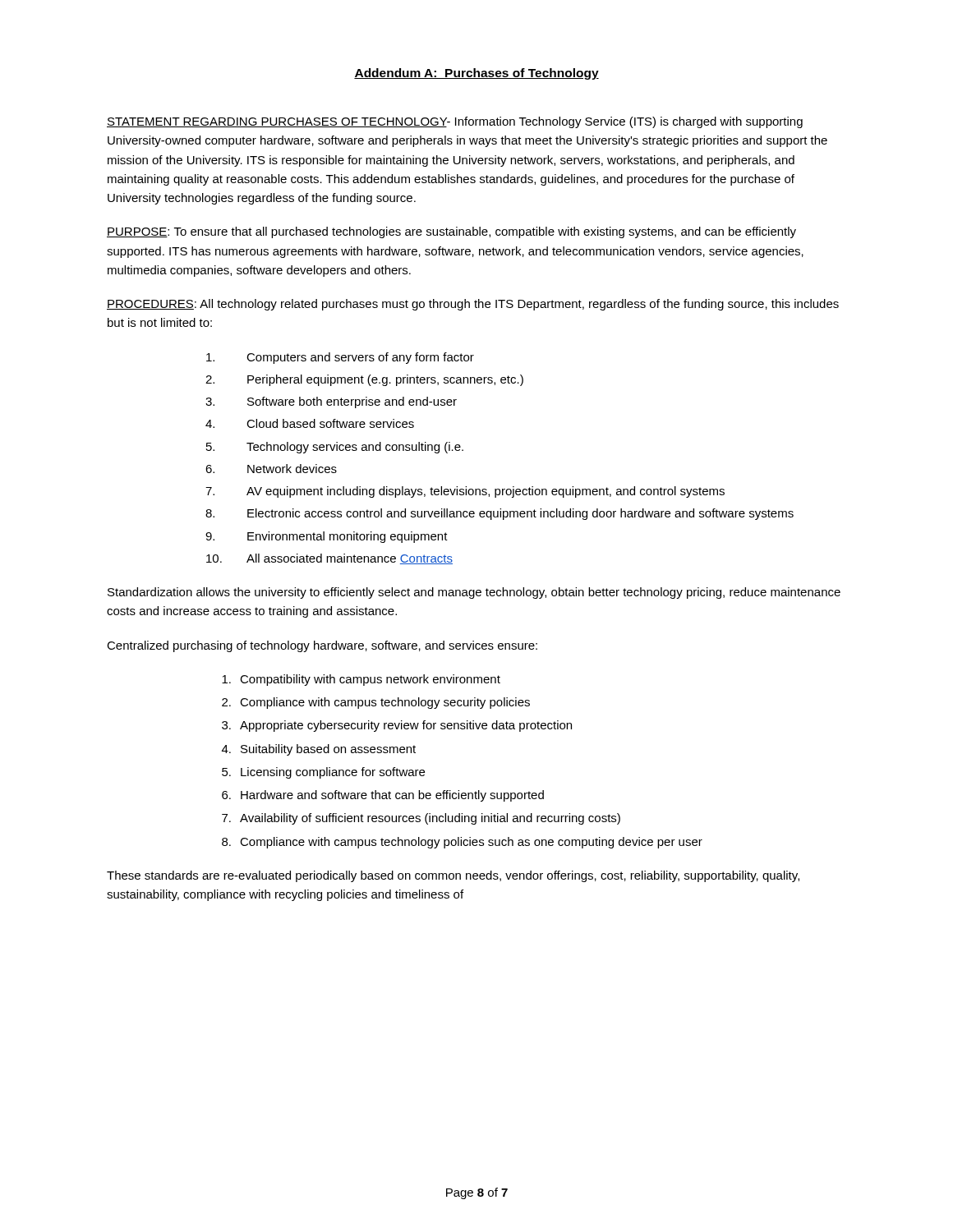The height and width of the screenshot is (1232, 953).
Task: Click on the list item with the text "5. Technology services and consulting (i.e."
Action: 335,446
